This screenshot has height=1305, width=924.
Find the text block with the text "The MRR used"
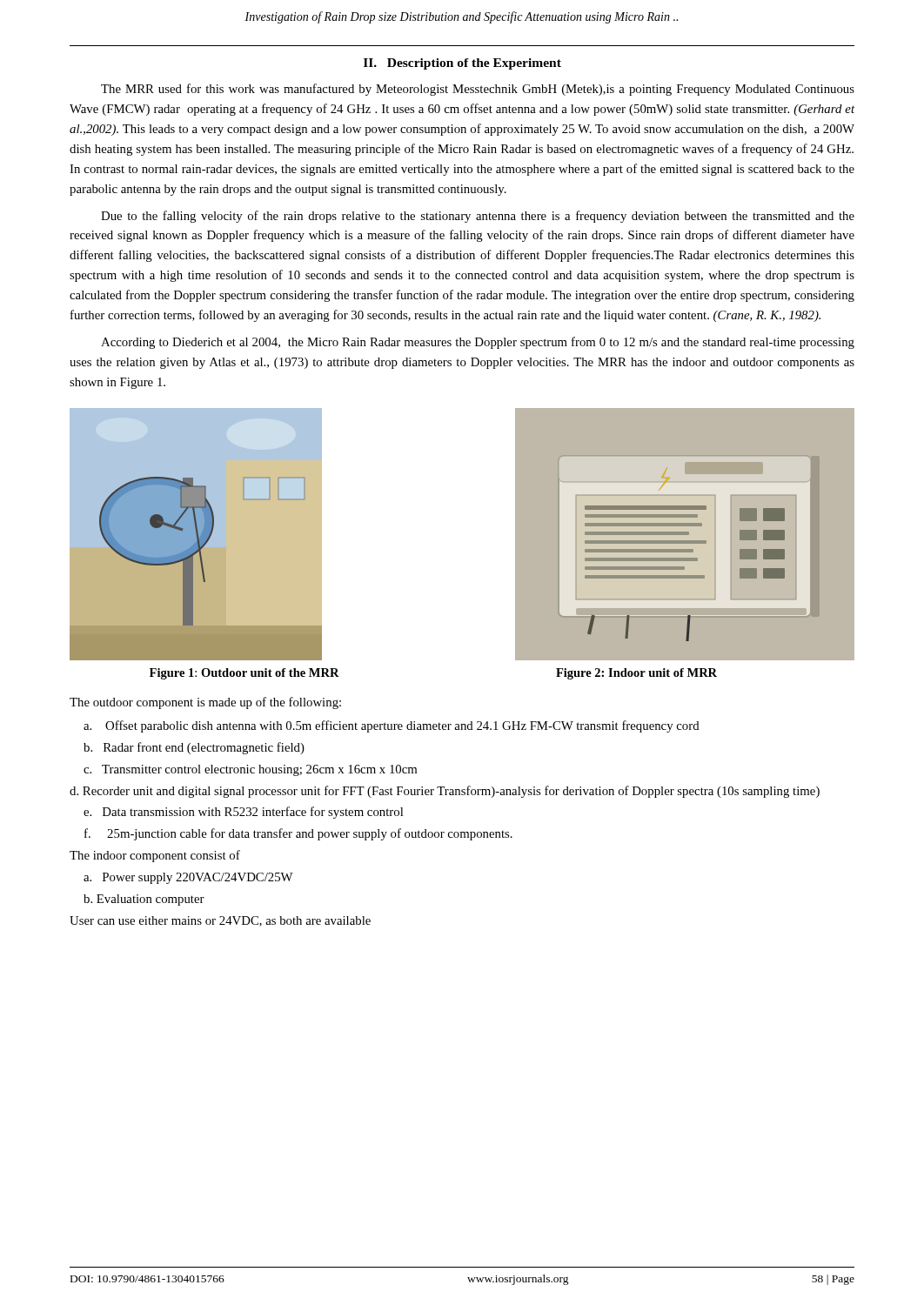[462, 139]
